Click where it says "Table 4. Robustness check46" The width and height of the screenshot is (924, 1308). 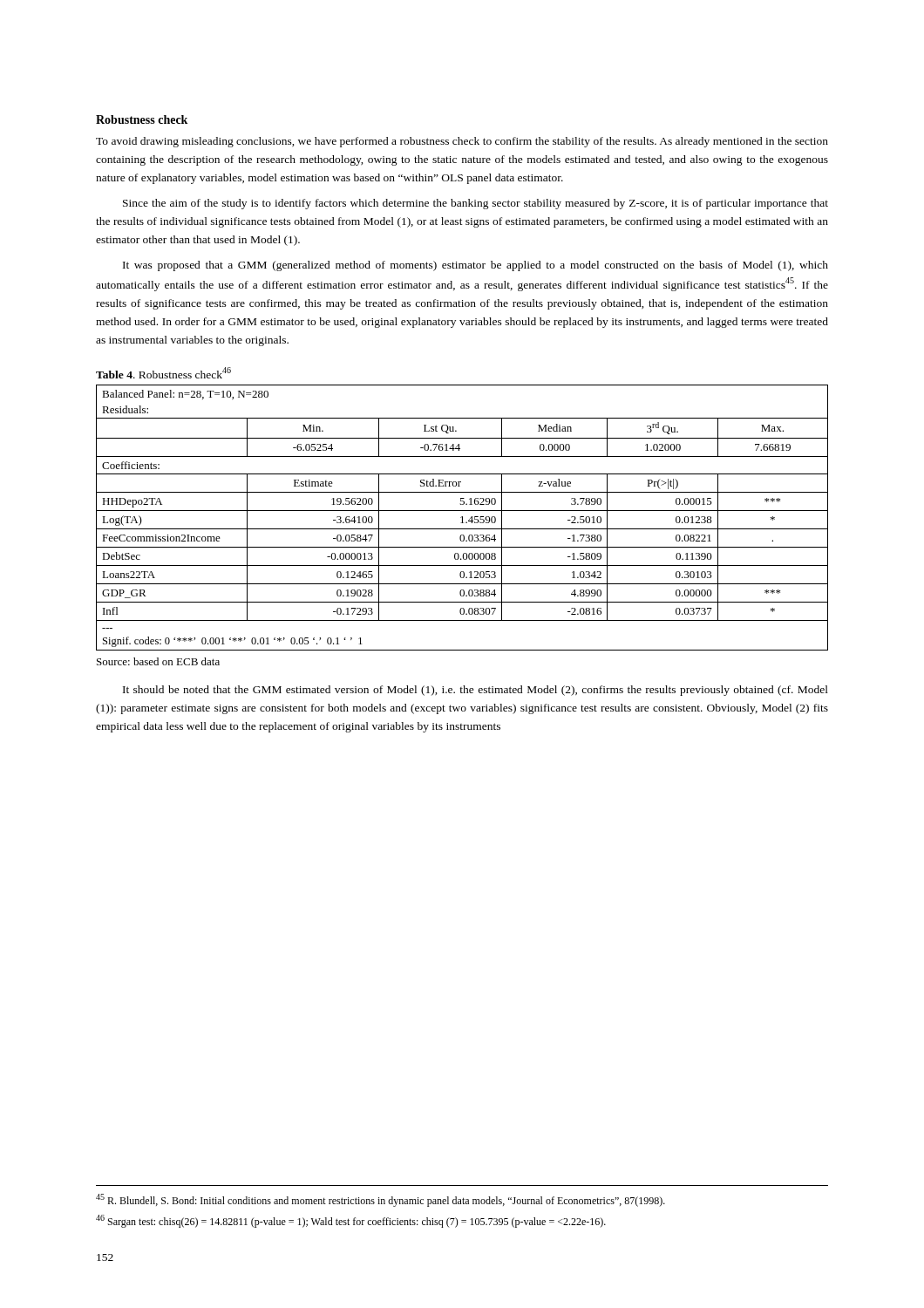pyautogui.click(x=163, y=373)
